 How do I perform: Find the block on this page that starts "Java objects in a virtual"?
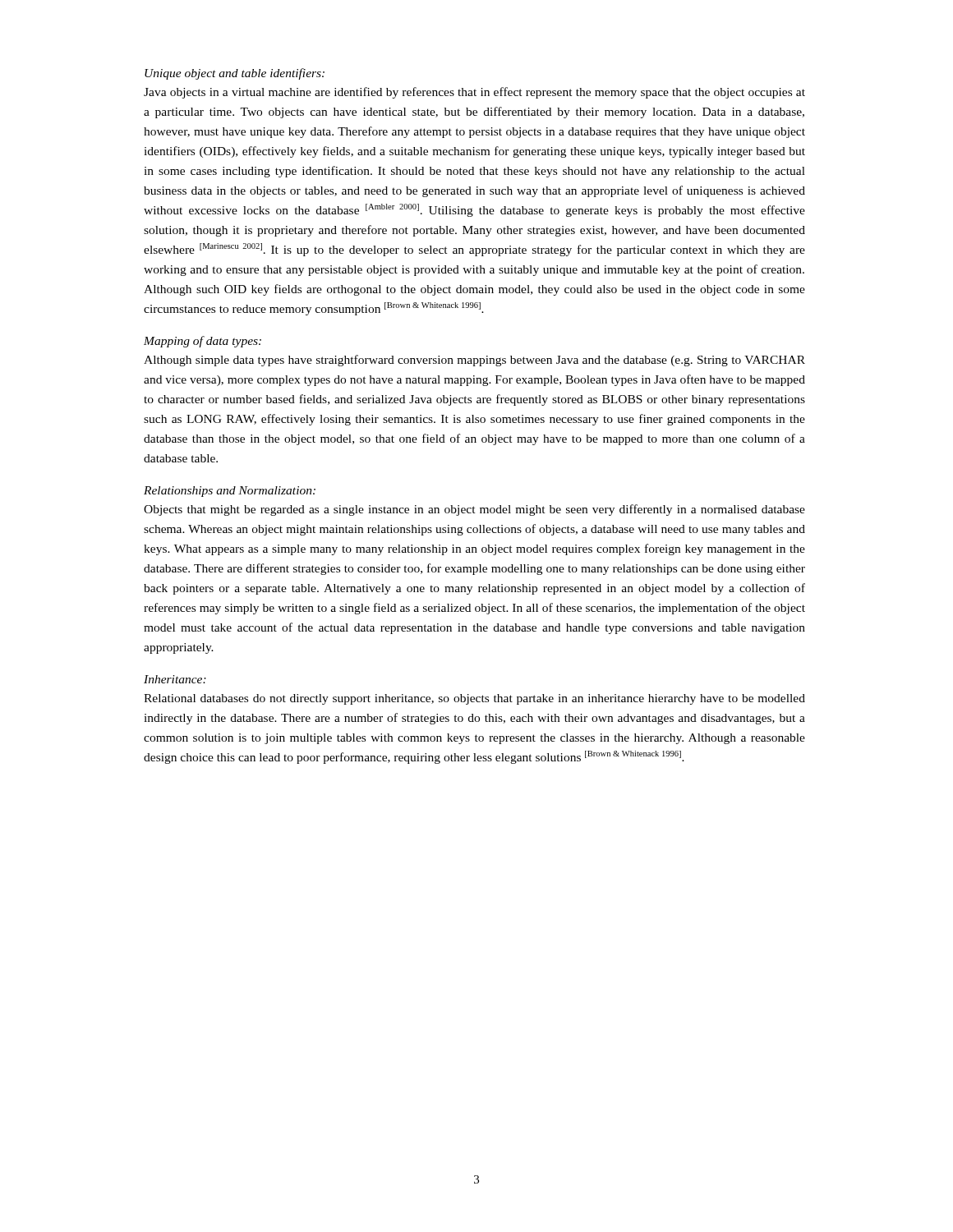tap(474, 201)
